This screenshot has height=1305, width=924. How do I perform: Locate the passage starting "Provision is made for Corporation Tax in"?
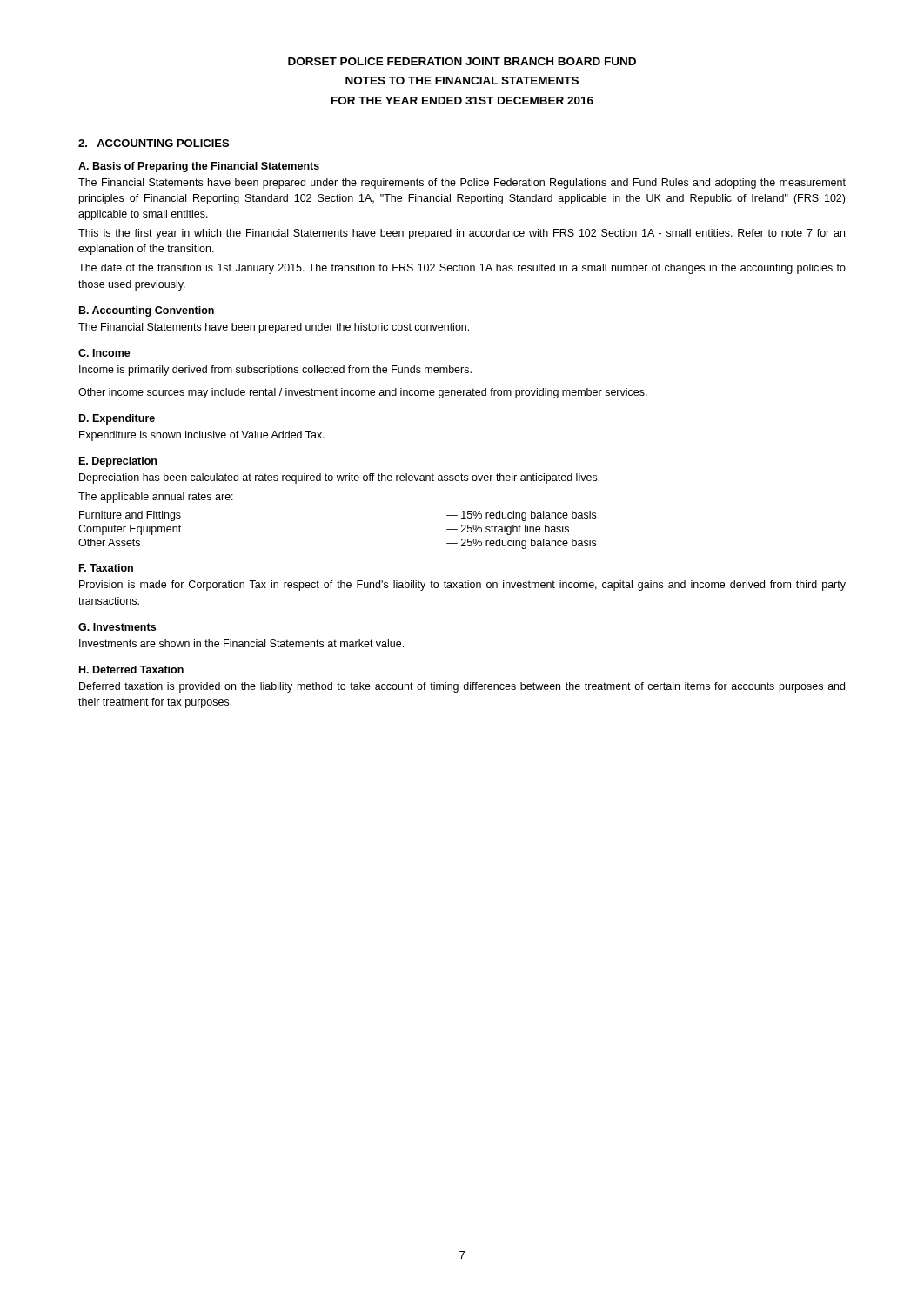[x=462, y=593]
